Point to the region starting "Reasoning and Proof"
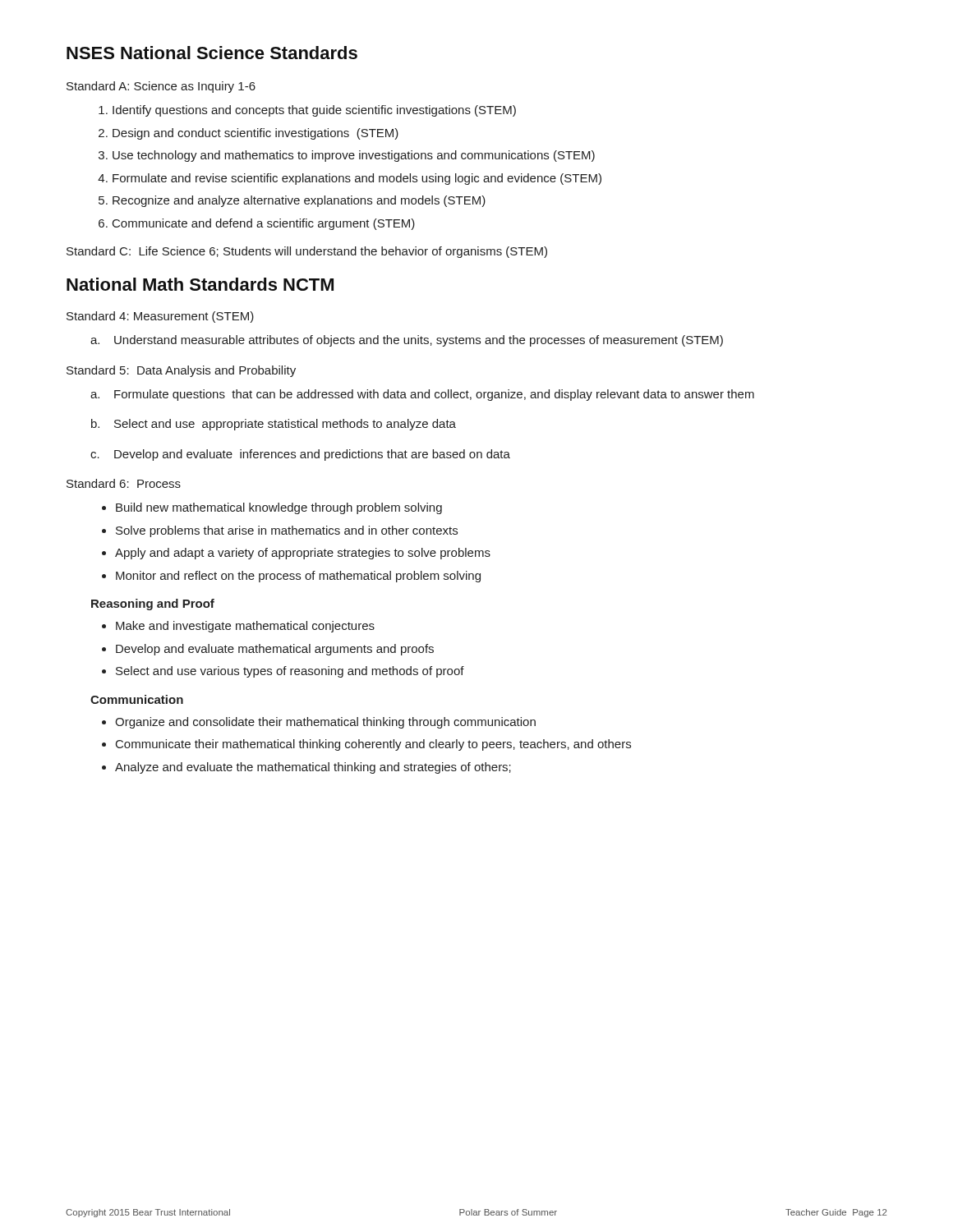953x1232 pixels. point(152,603)
